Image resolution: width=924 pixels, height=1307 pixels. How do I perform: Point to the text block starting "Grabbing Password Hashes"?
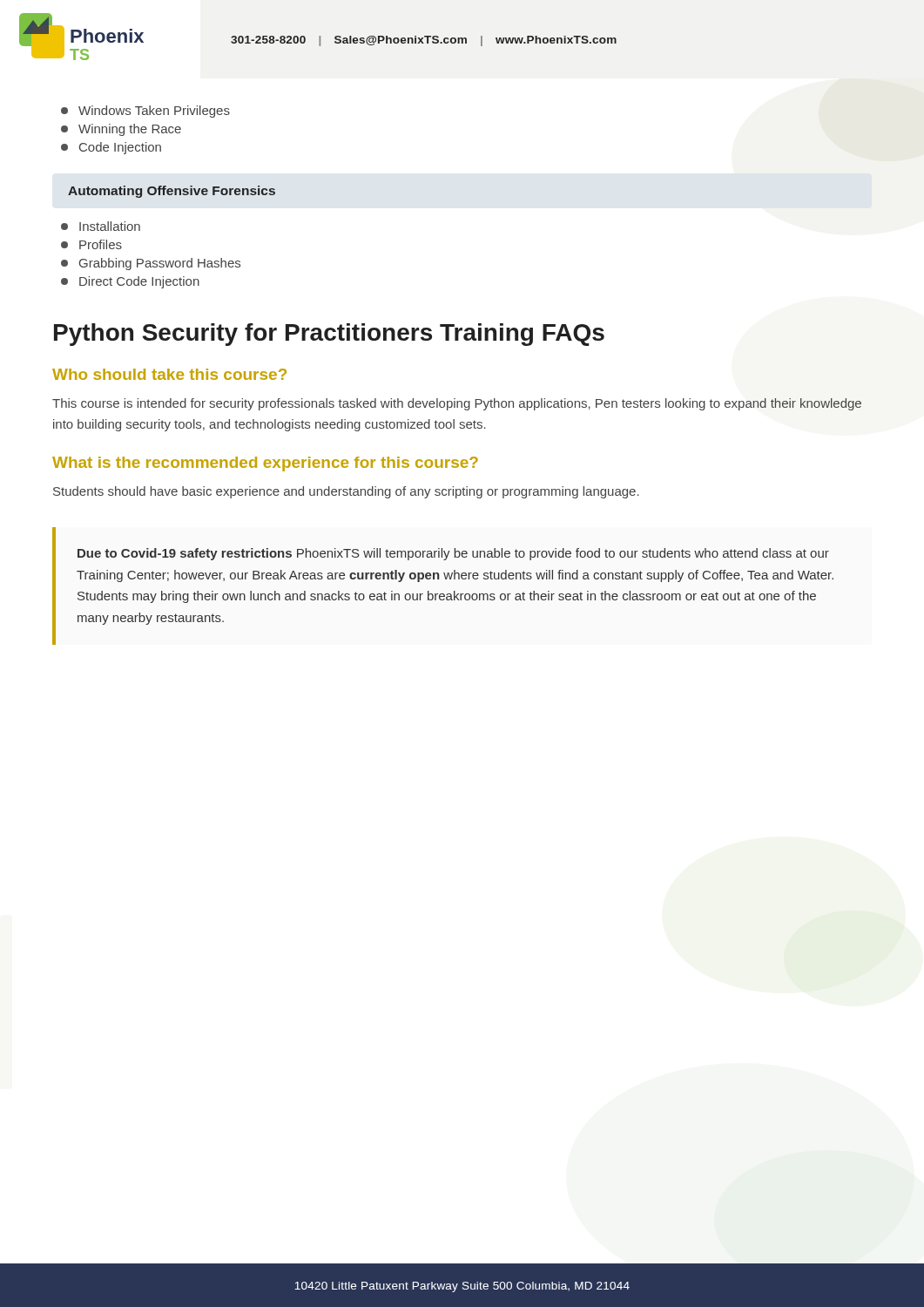pyautogui.click(x=151, y=263)
